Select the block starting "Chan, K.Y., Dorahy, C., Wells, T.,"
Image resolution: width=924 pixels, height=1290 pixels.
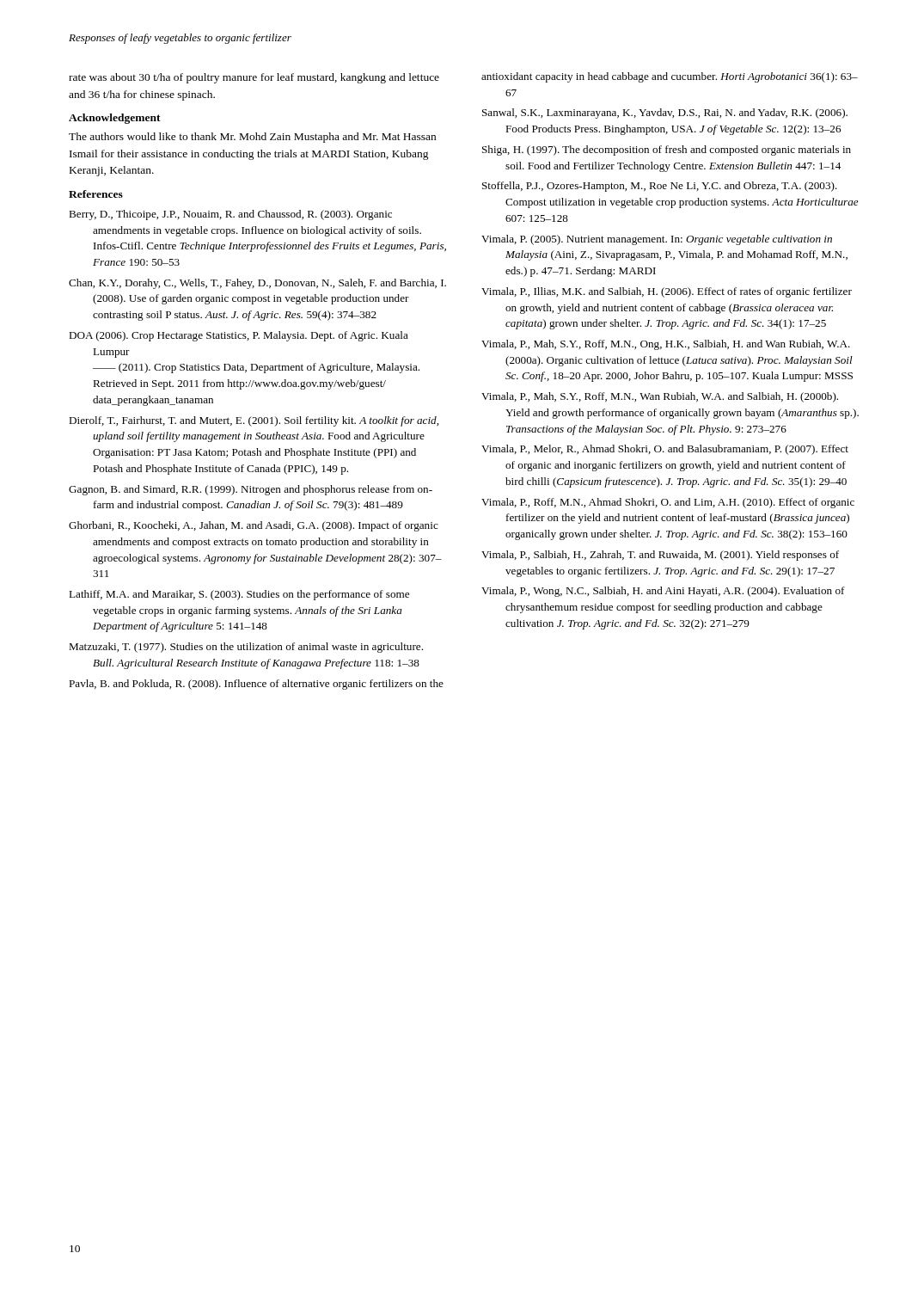[258, 298]
